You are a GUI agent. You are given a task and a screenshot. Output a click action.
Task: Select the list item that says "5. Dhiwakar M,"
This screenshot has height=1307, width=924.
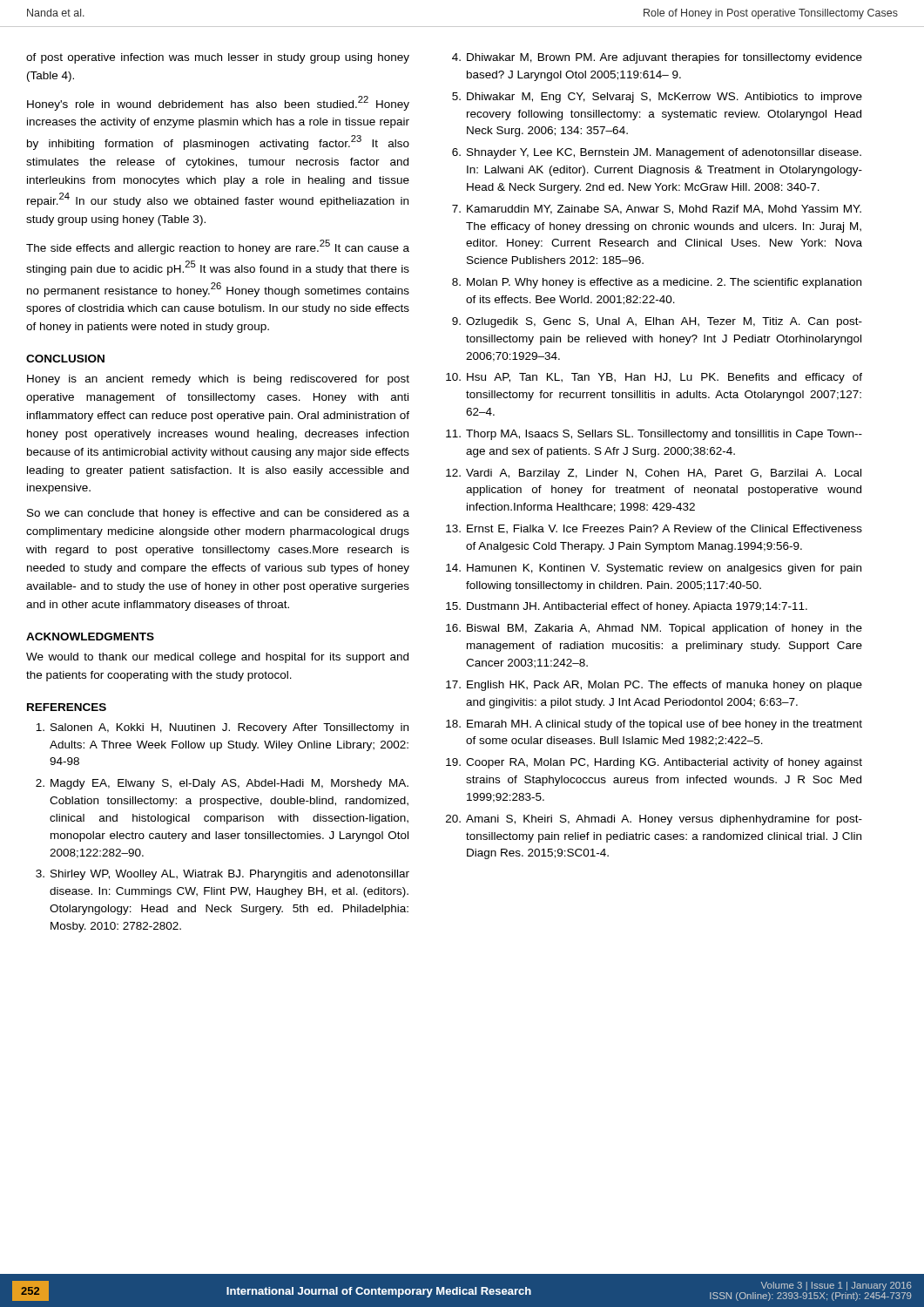pyautogui.click(x=652, y=114)
